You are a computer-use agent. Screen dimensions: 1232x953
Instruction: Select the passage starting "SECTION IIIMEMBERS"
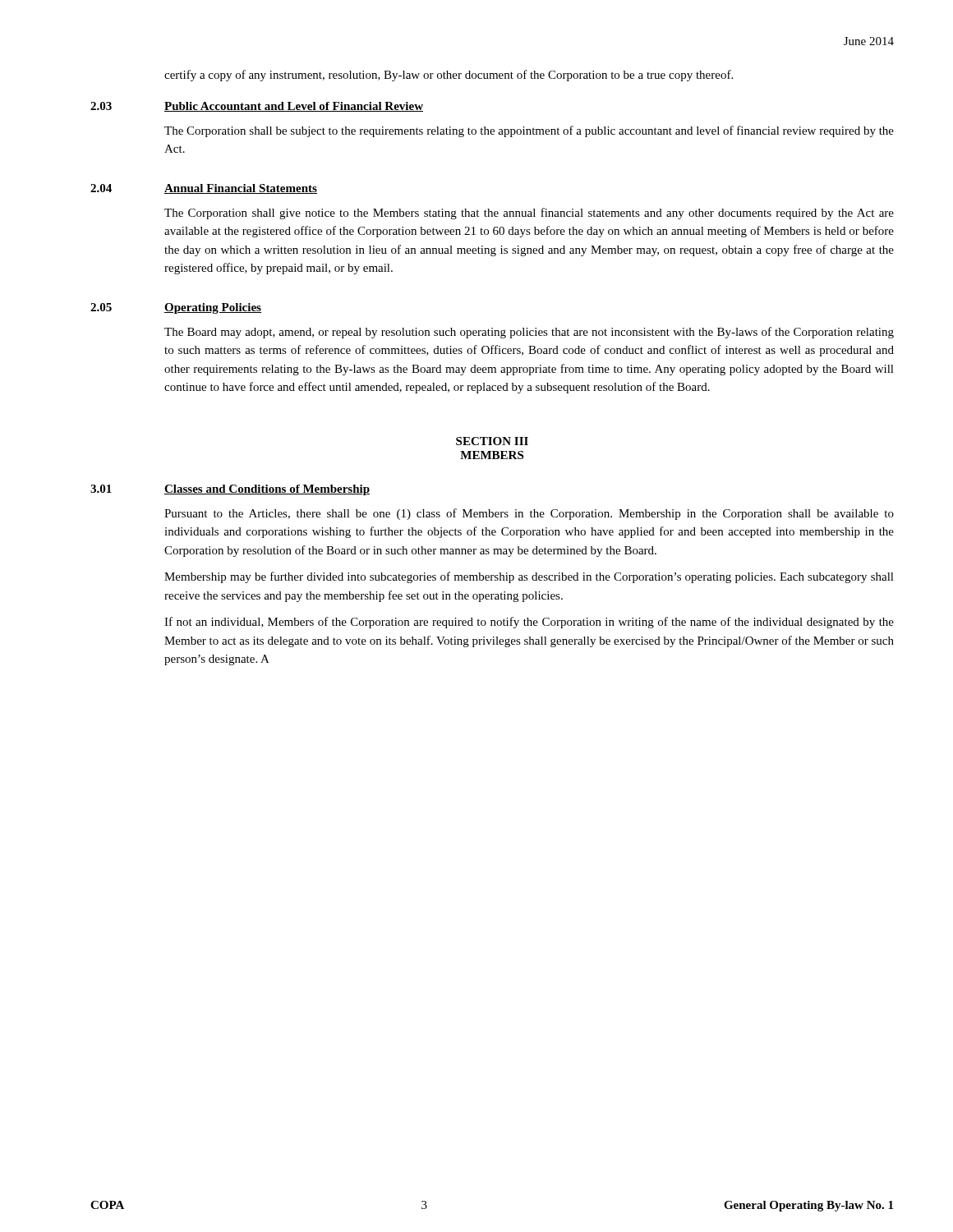(x=492, y=448)
